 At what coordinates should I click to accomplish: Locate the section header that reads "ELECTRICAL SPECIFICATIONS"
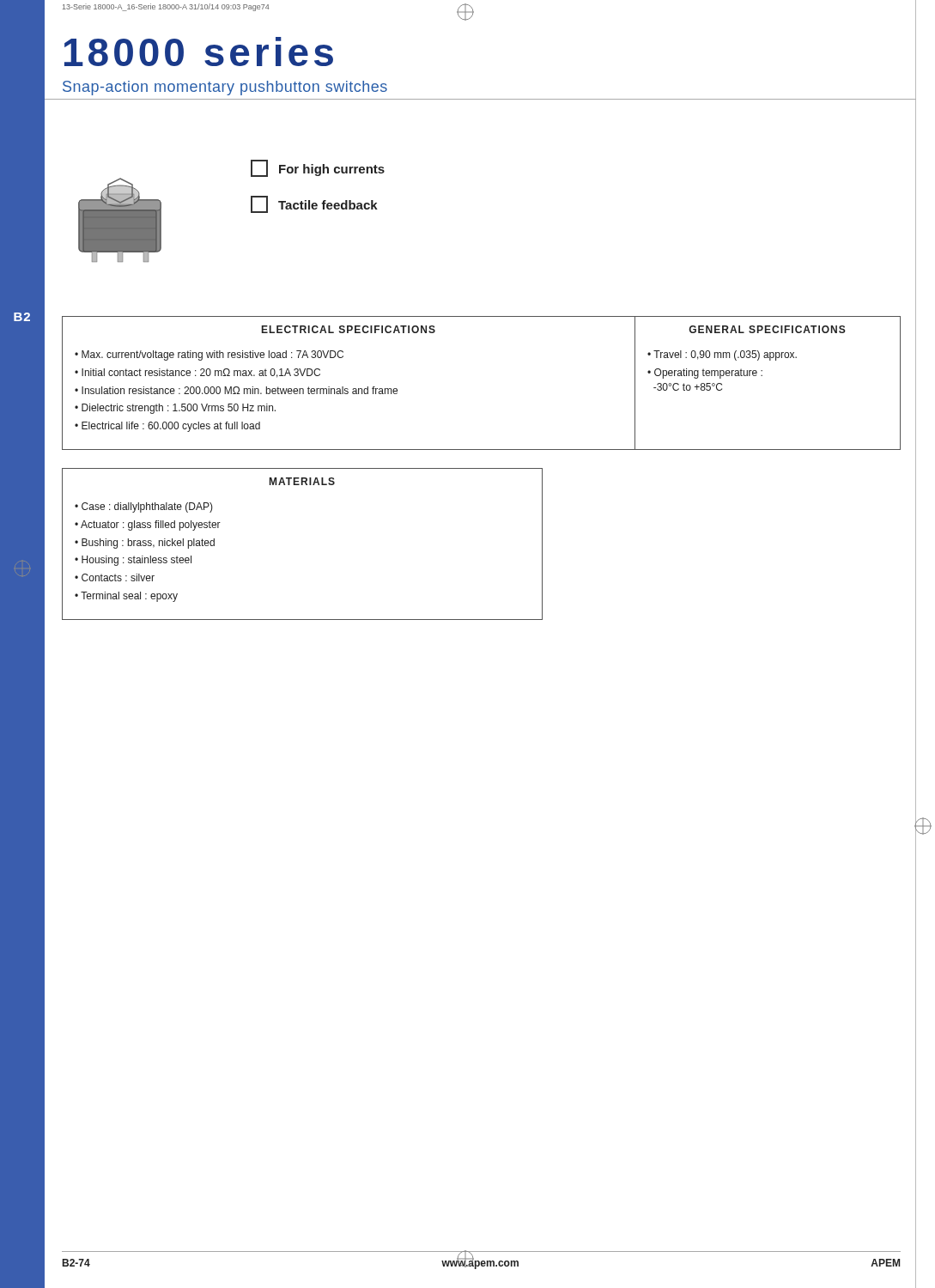(x=349, y=330)
